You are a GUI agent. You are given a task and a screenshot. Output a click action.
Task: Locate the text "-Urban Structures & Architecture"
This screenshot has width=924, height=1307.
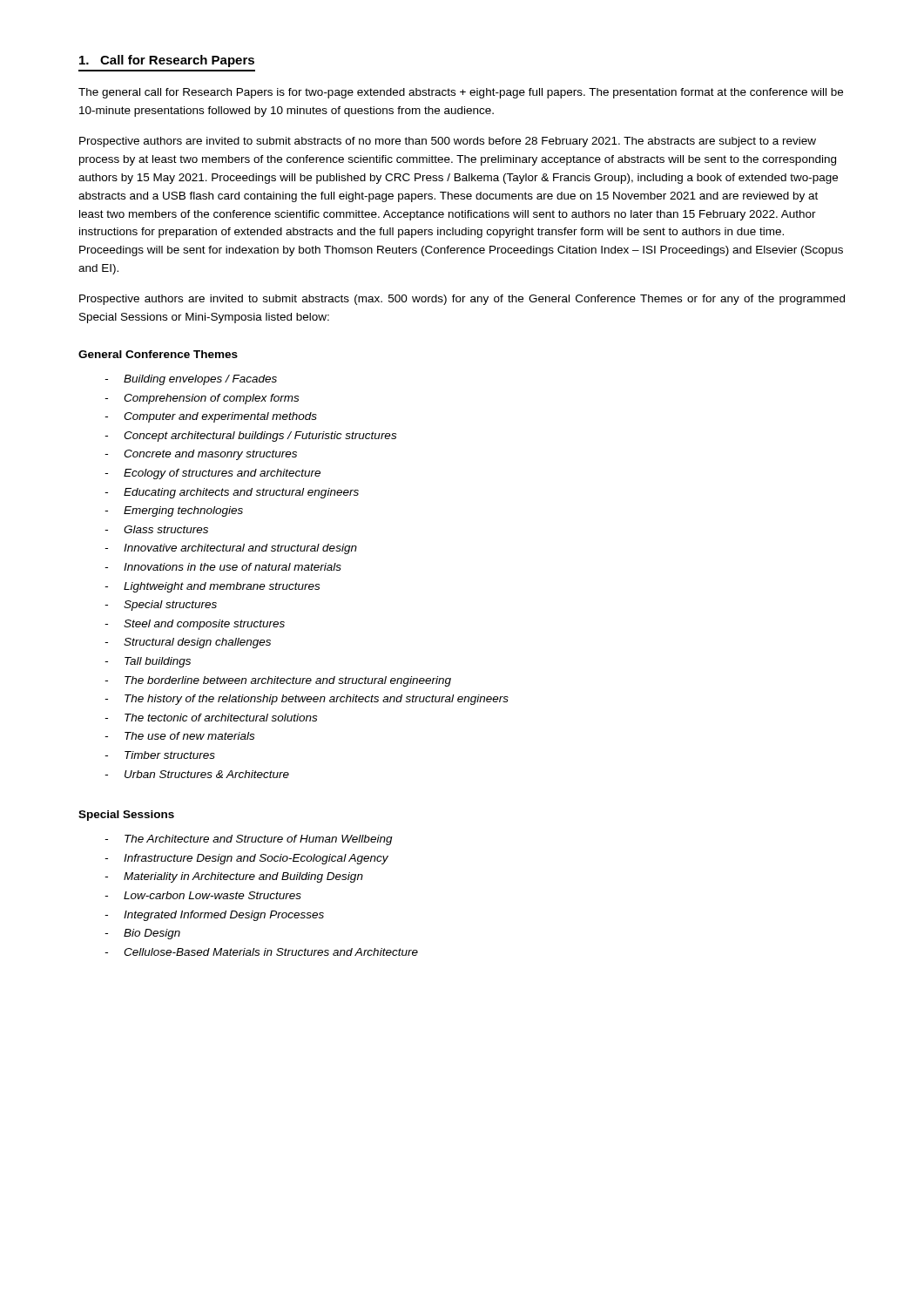(x=197, y=774)
